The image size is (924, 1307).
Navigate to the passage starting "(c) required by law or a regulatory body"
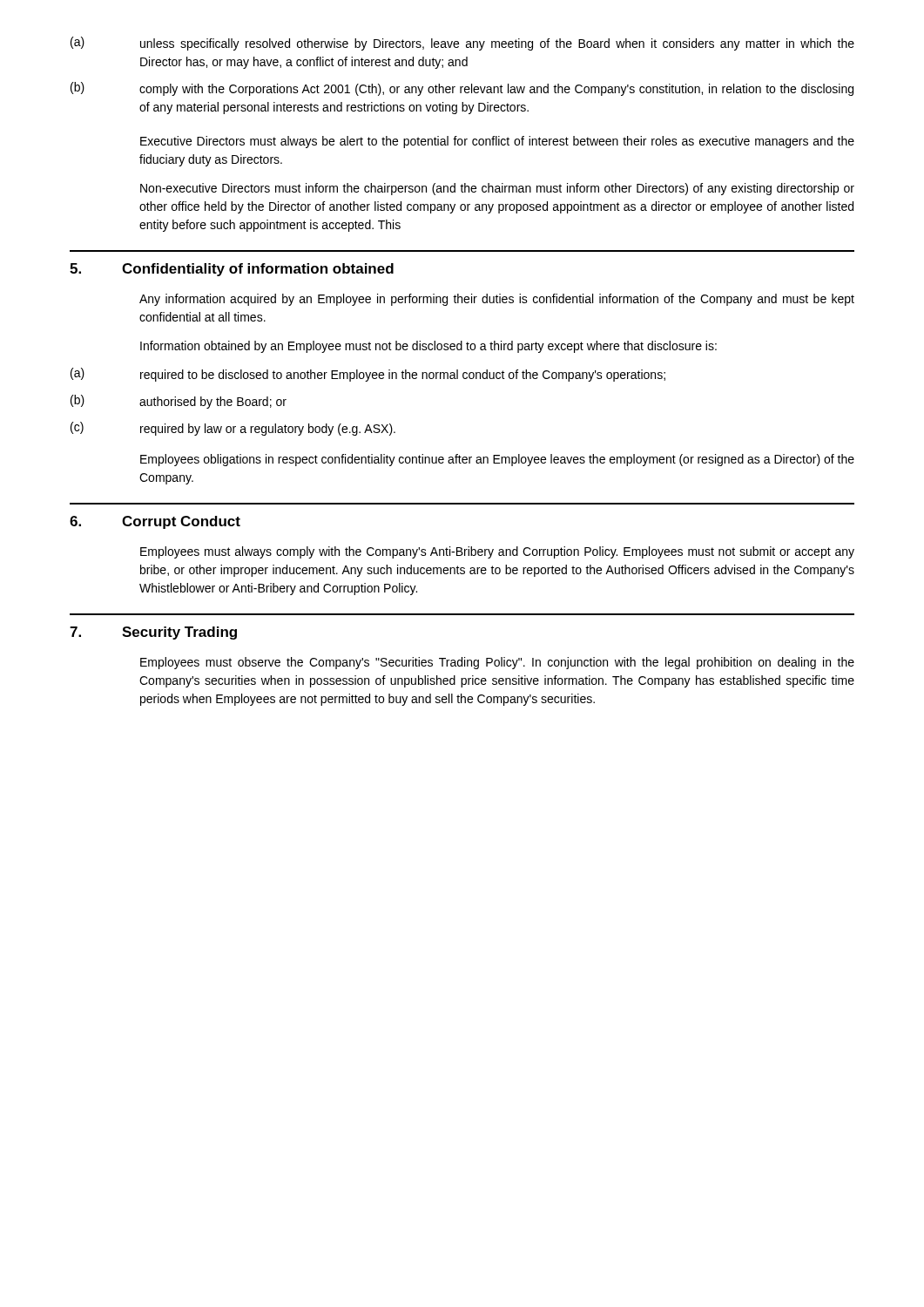[x=233, y=429]
